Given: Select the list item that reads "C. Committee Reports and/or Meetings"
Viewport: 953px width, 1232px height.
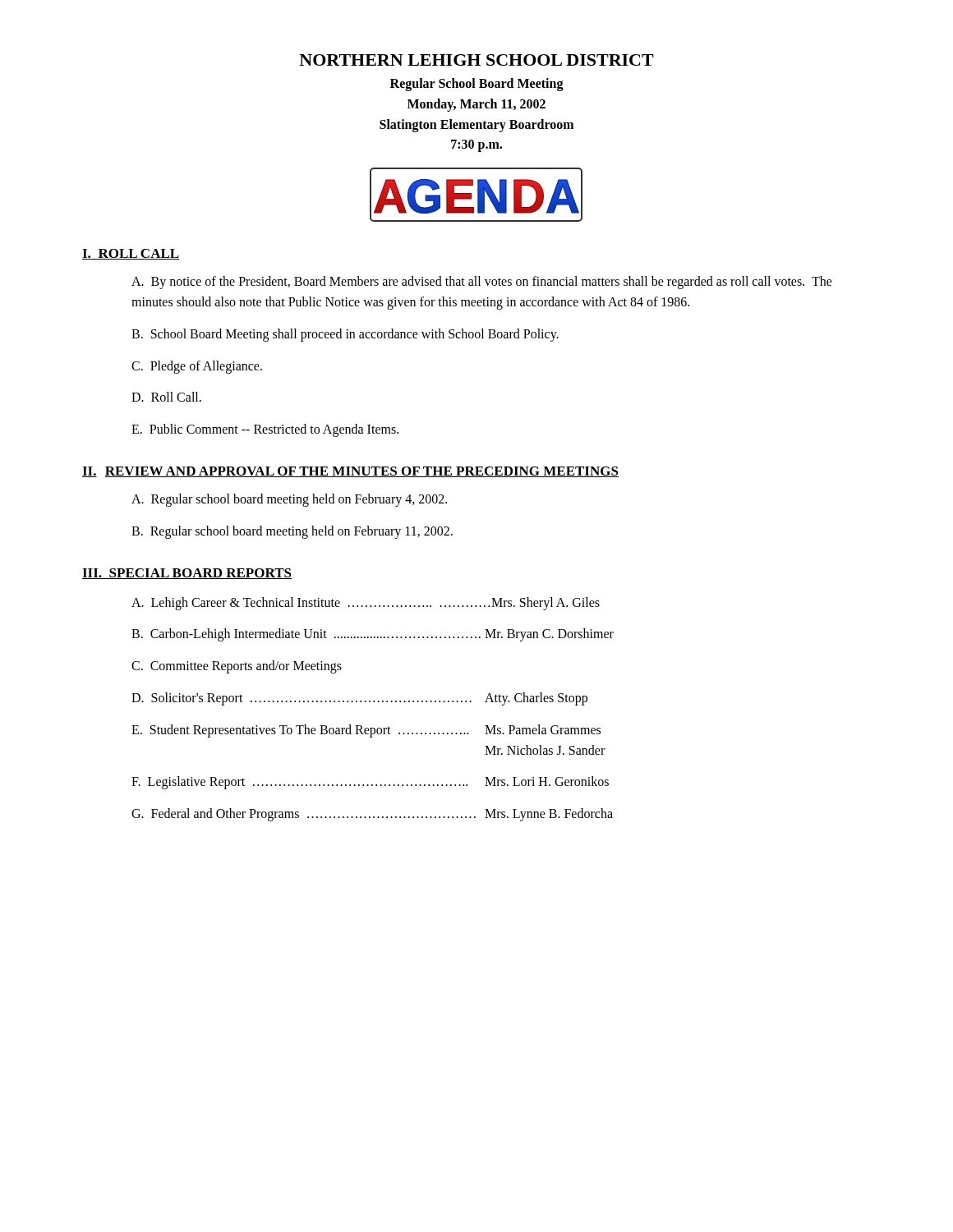Looking at the screenshot, I should 237,666.
